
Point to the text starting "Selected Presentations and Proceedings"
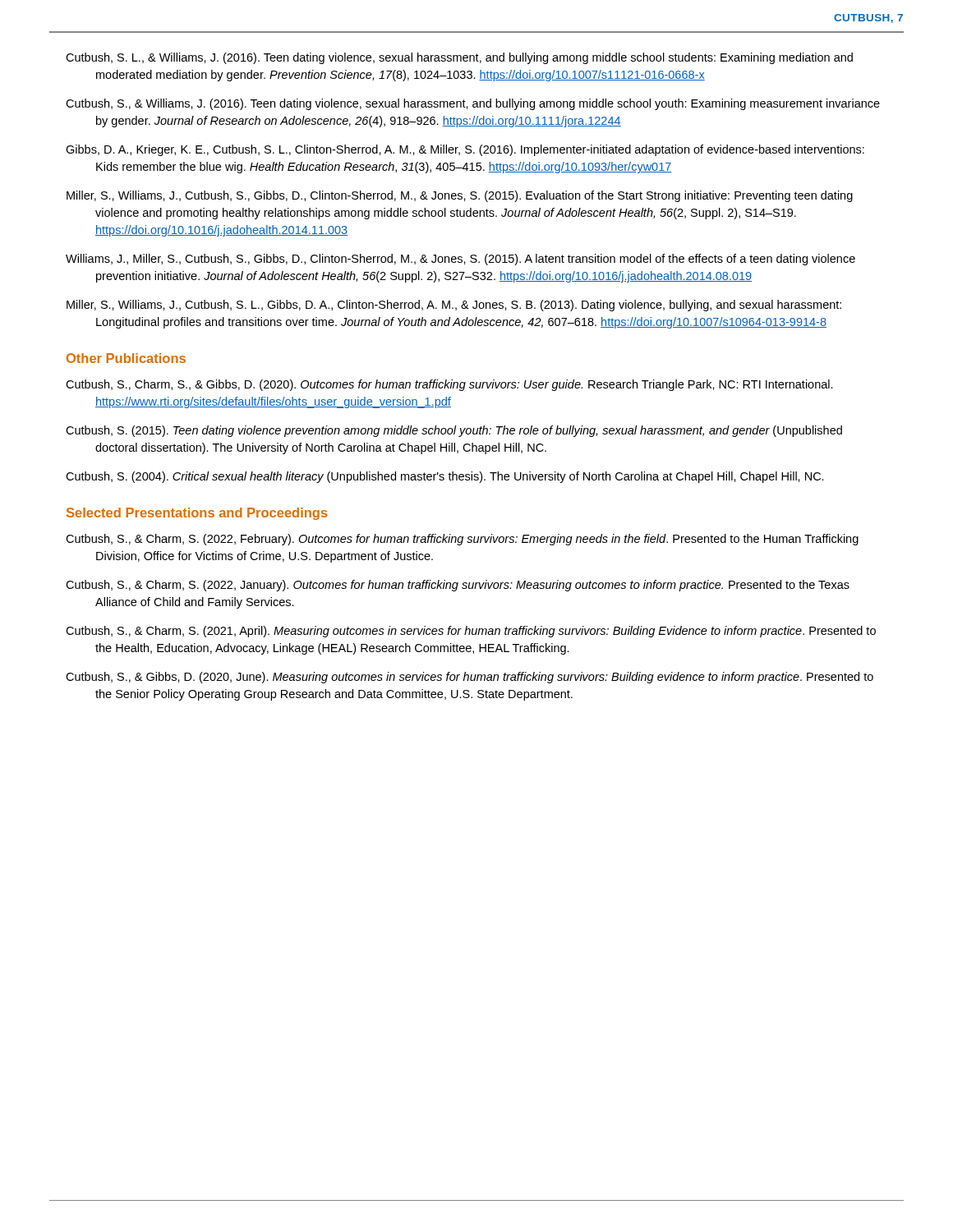click(x=197, y=513)
